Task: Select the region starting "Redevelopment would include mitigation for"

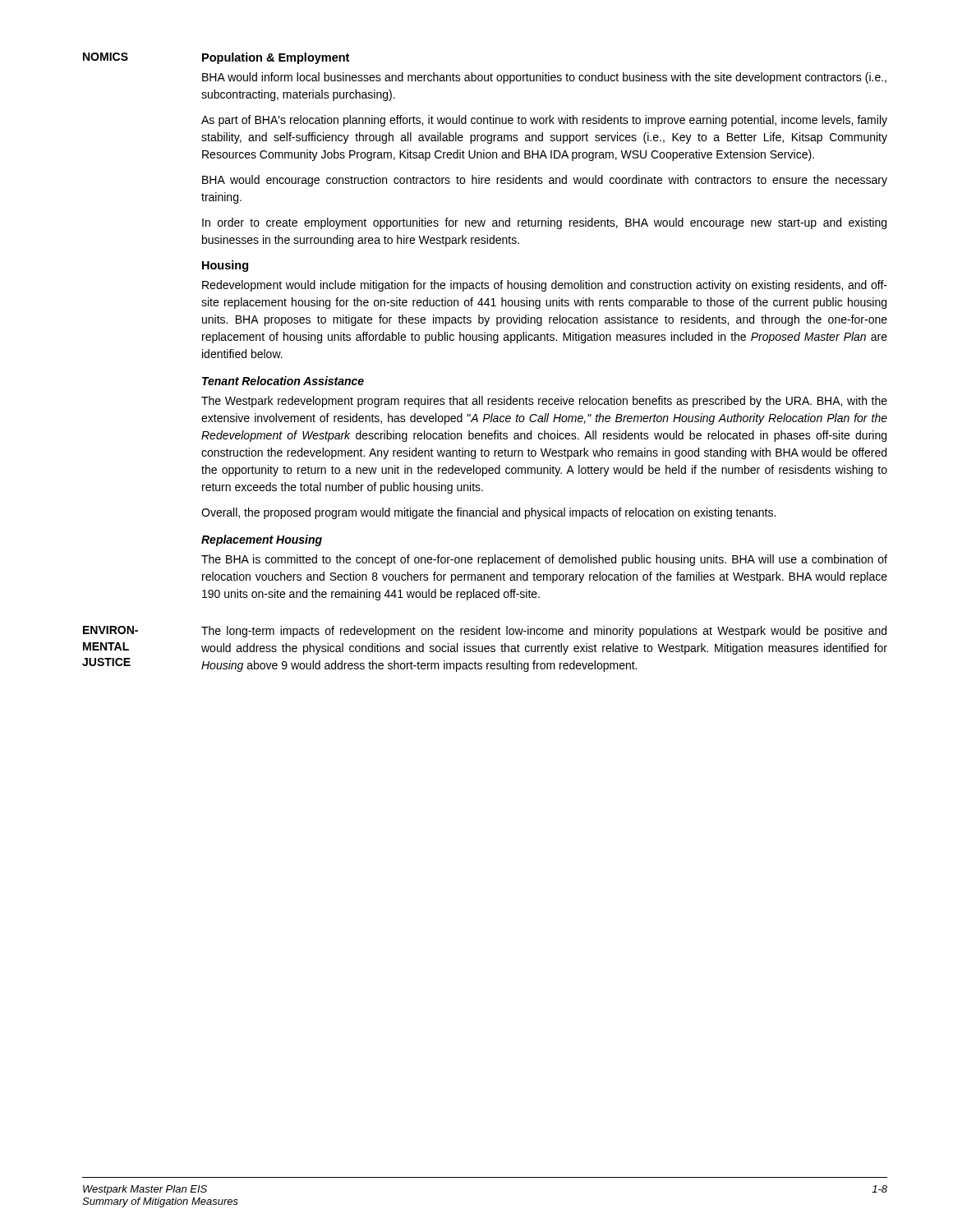Action: pyautogui.click(x=544, y=320)
